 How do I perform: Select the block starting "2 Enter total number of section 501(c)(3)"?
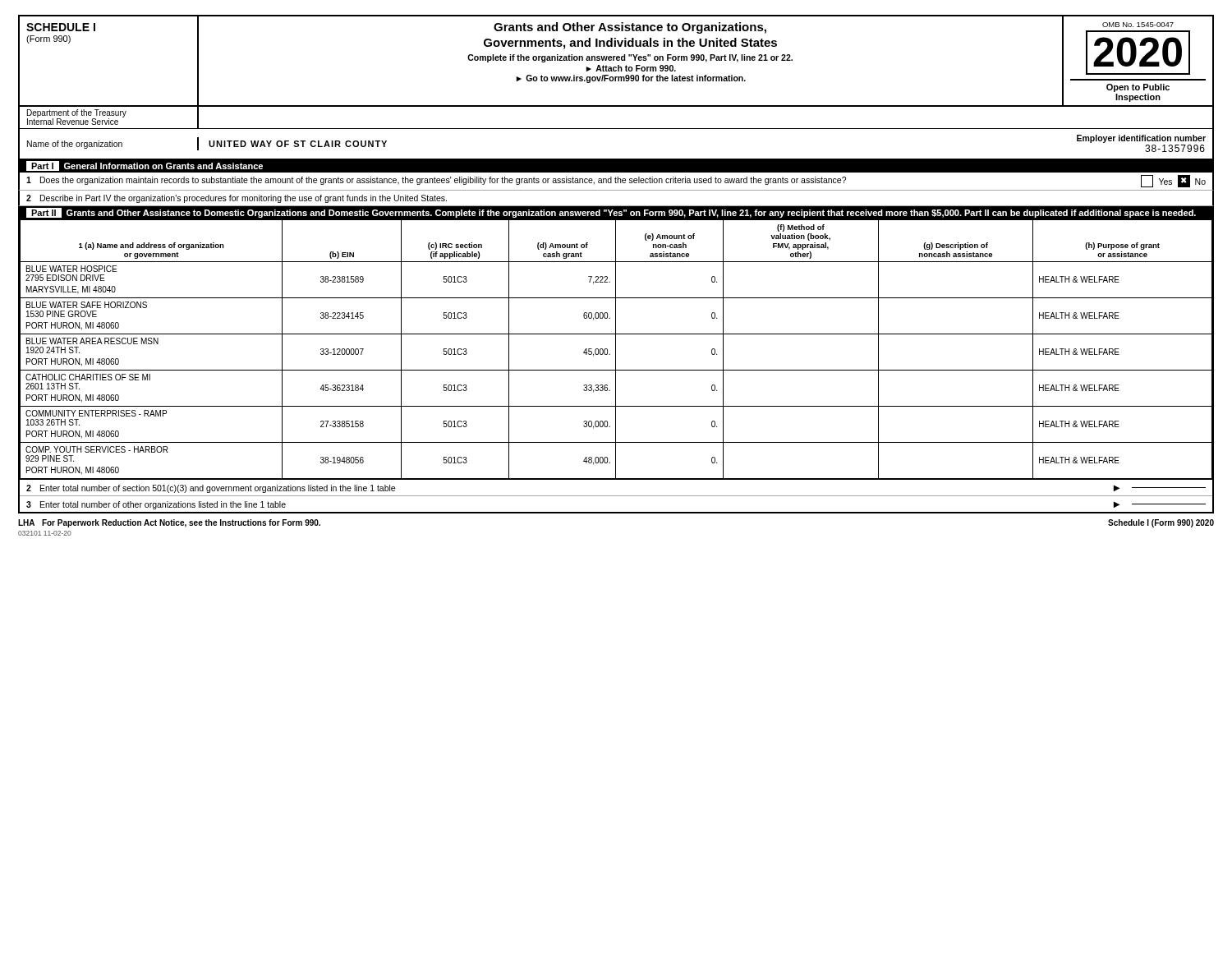click(x=616, y=488)
